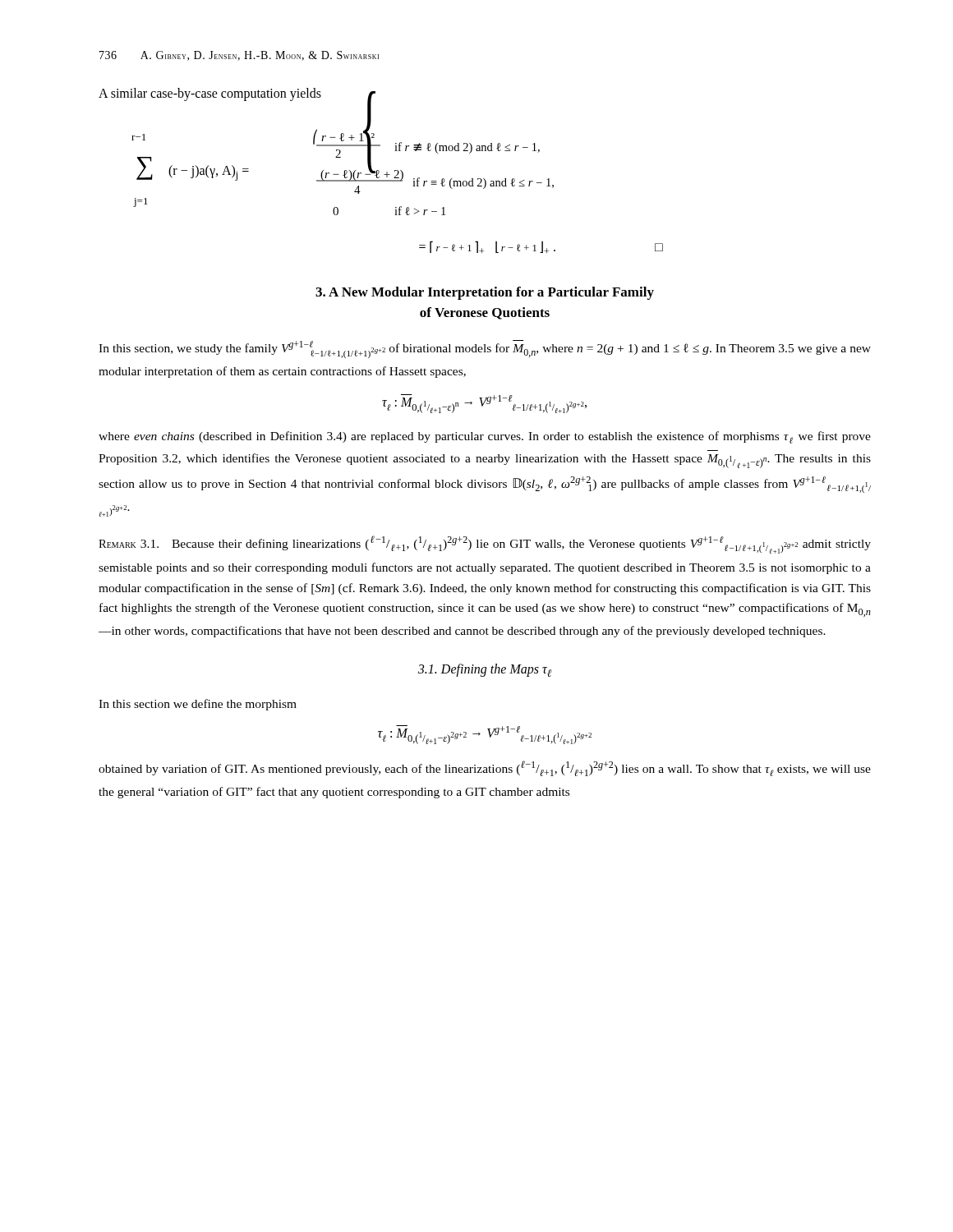Point to the block beginning "In this section, we study"
Image resolution: width=953 pixels, height=1232 pixels.
(x=485, y=358)
